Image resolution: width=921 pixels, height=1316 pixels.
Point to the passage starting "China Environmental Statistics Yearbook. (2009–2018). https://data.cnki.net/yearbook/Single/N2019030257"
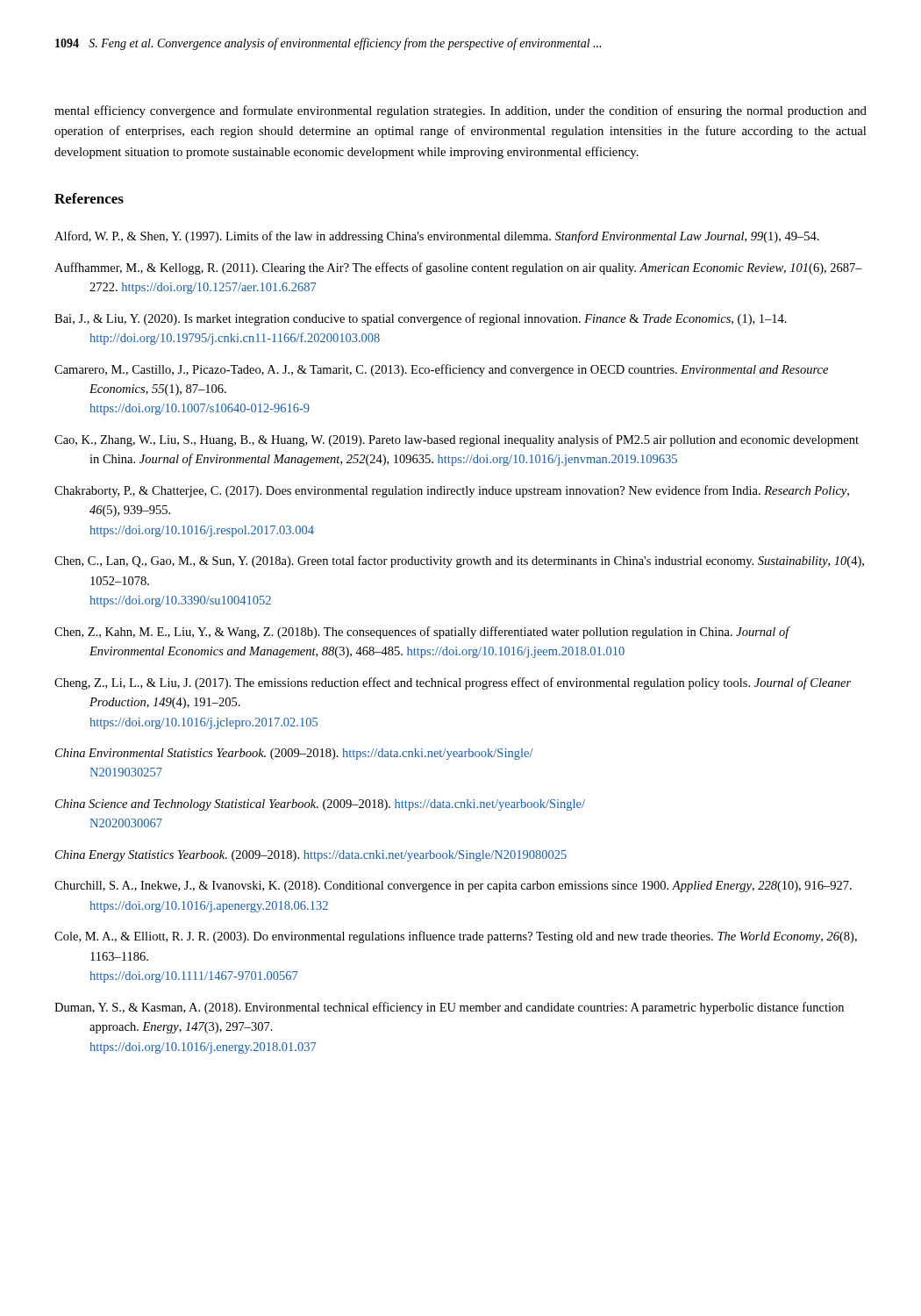pyautogui.click(x=294, y=763)
